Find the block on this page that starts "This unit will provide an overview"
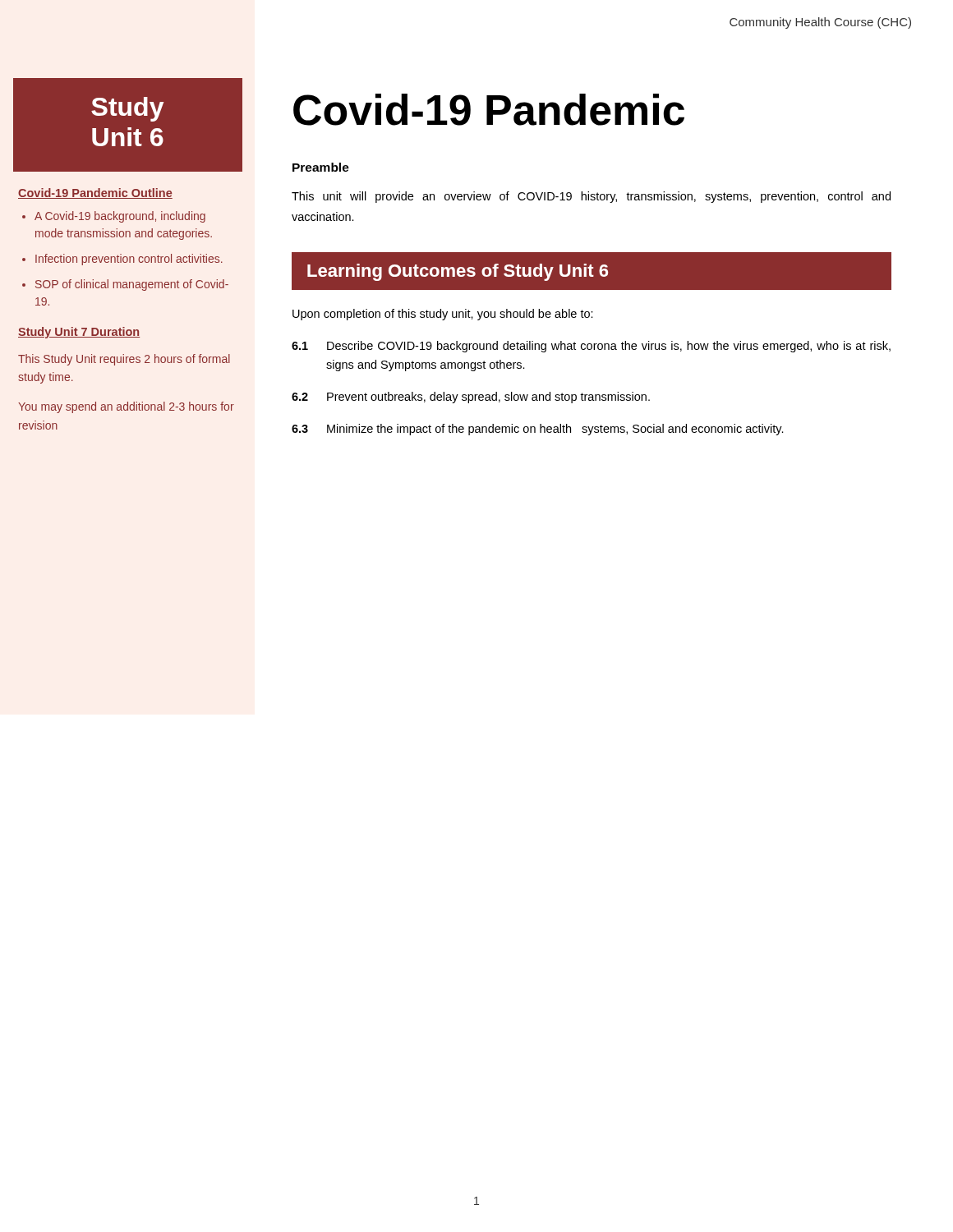953x1232 pixels. tap(591, 207)
